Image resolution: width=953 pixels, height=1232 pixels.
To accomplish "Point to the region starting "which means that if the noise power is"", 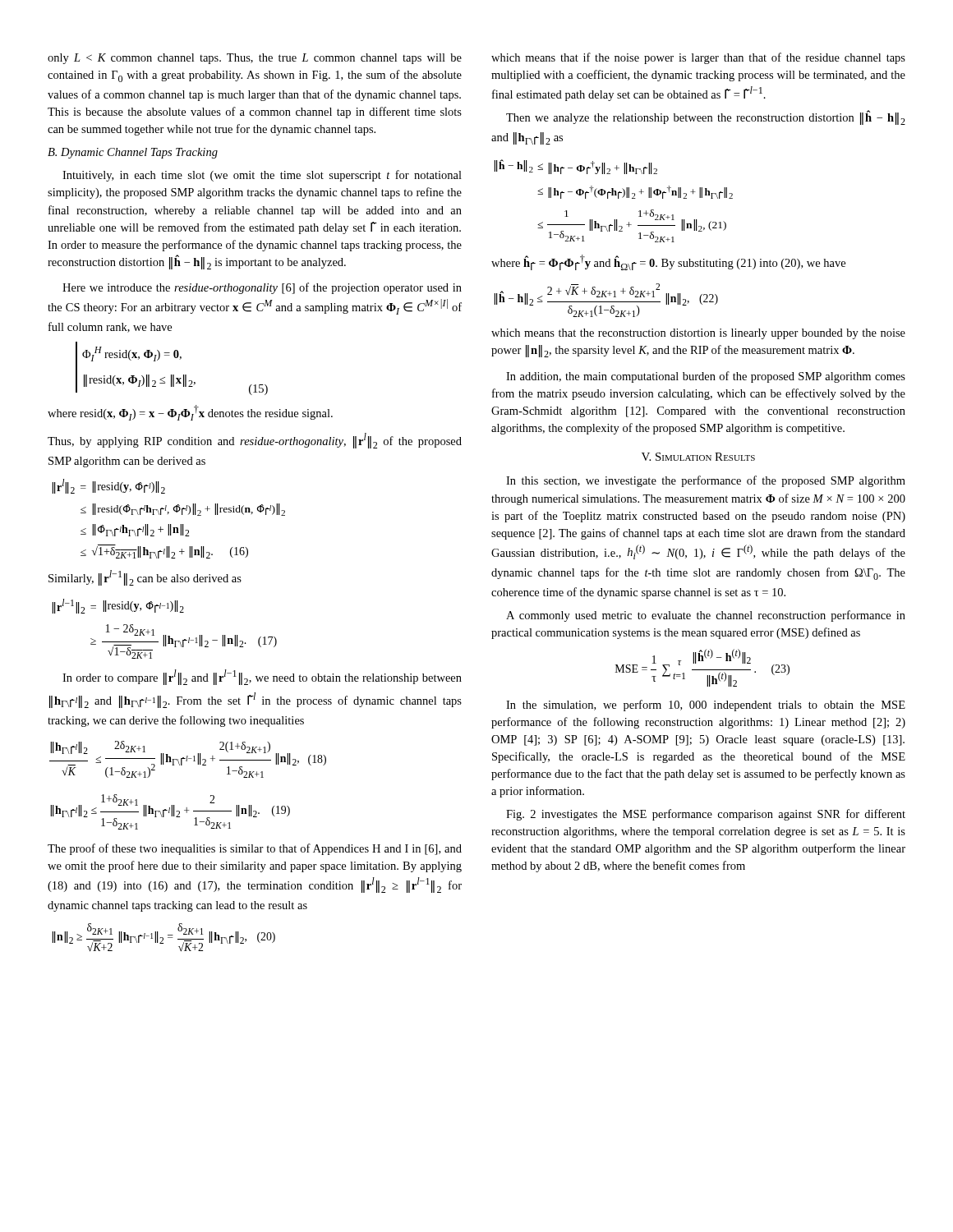I will (698, 99).
